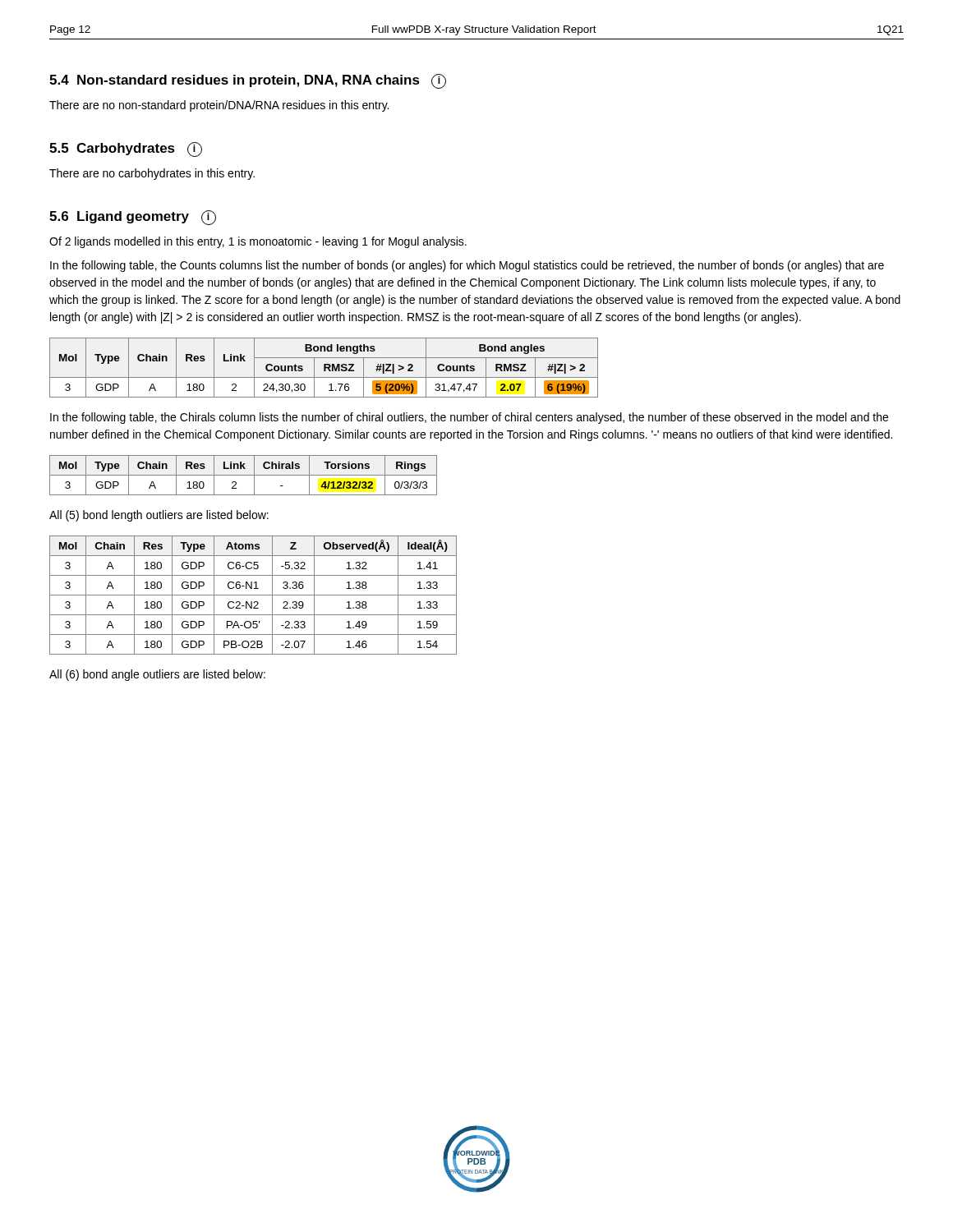The height and width of the screenshot is (1232, 953).
Task: Click on the region starting "5.6 Ligand geometry i"
Action: (x=132, y=217)
